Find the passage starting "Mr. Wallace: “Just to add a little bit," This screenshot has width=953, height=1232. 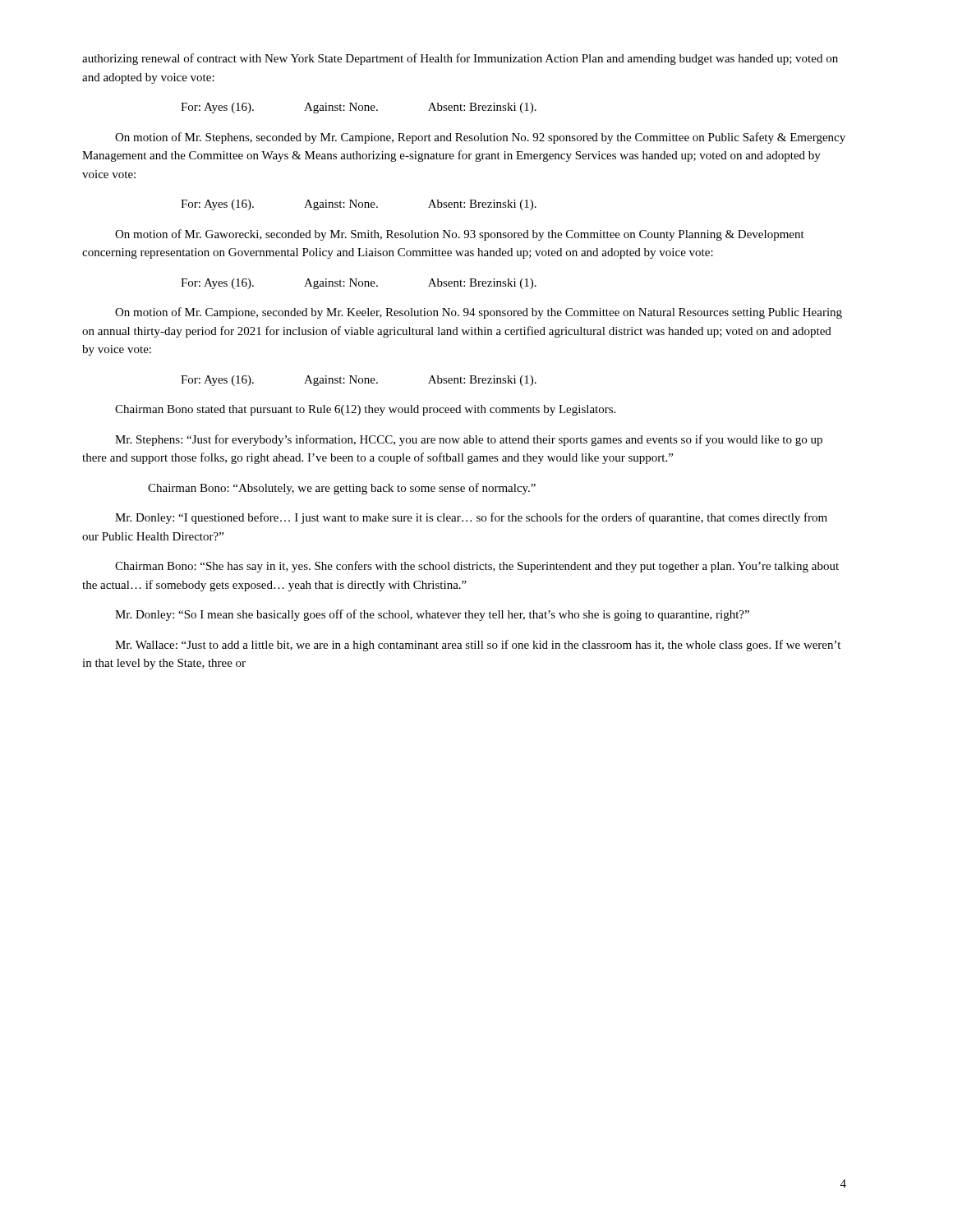pyautogui.click(x=464, y=654)
